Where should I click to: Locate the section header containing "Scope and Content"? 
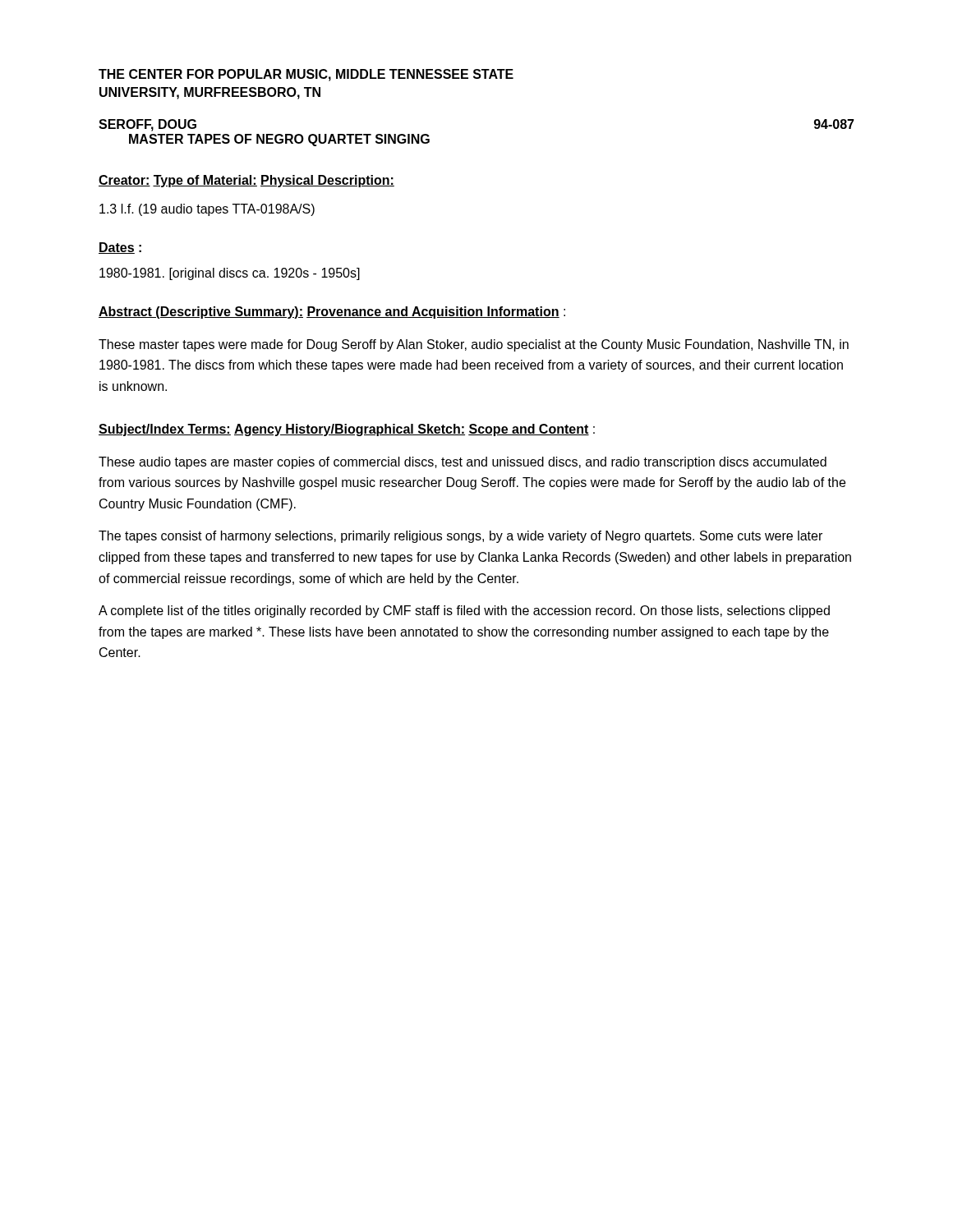tap(529, 429)
